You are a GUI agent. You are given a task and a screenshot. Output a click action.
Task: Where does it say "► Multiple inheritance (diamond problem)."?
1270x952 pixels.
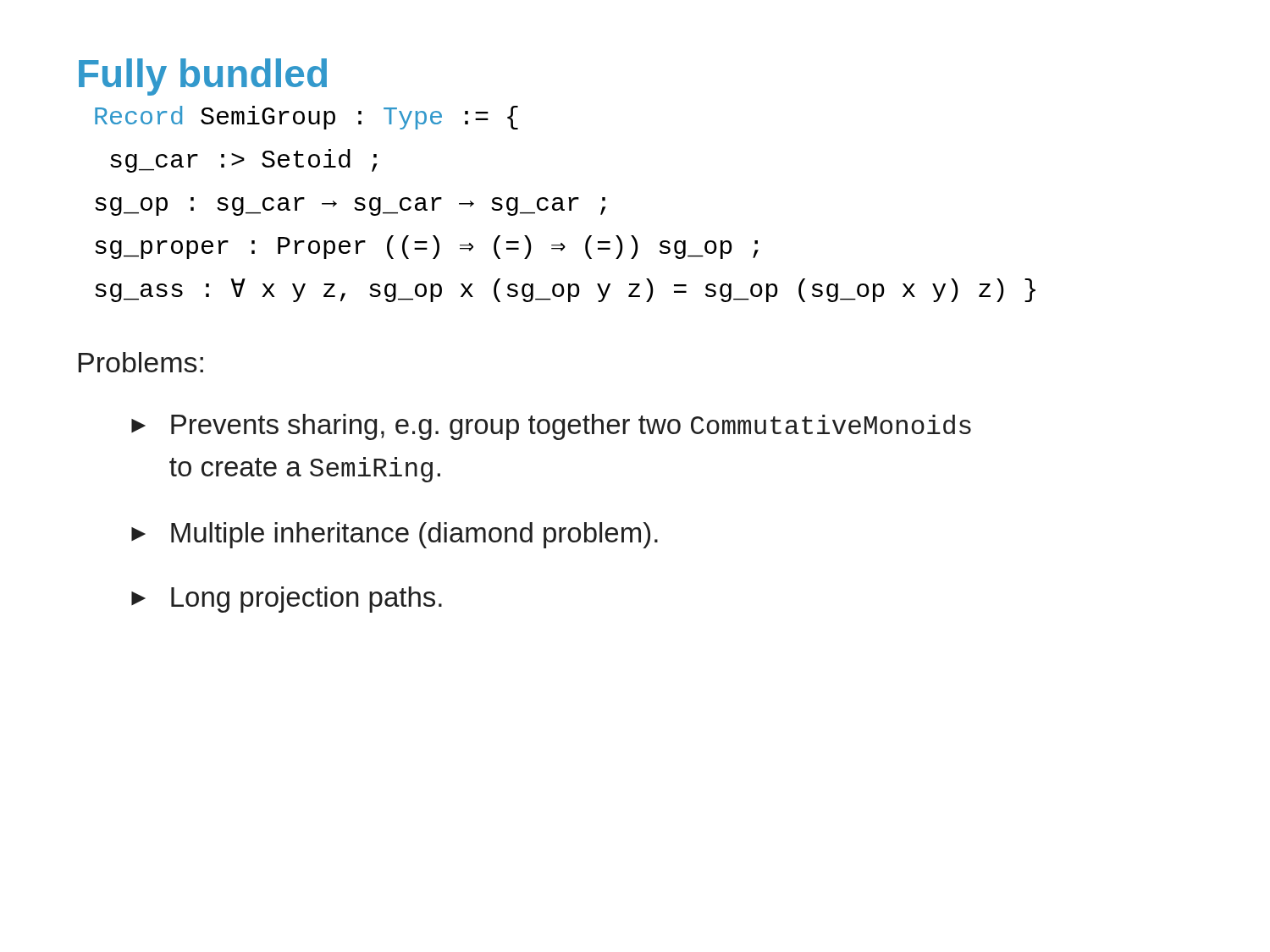point(393,533)
